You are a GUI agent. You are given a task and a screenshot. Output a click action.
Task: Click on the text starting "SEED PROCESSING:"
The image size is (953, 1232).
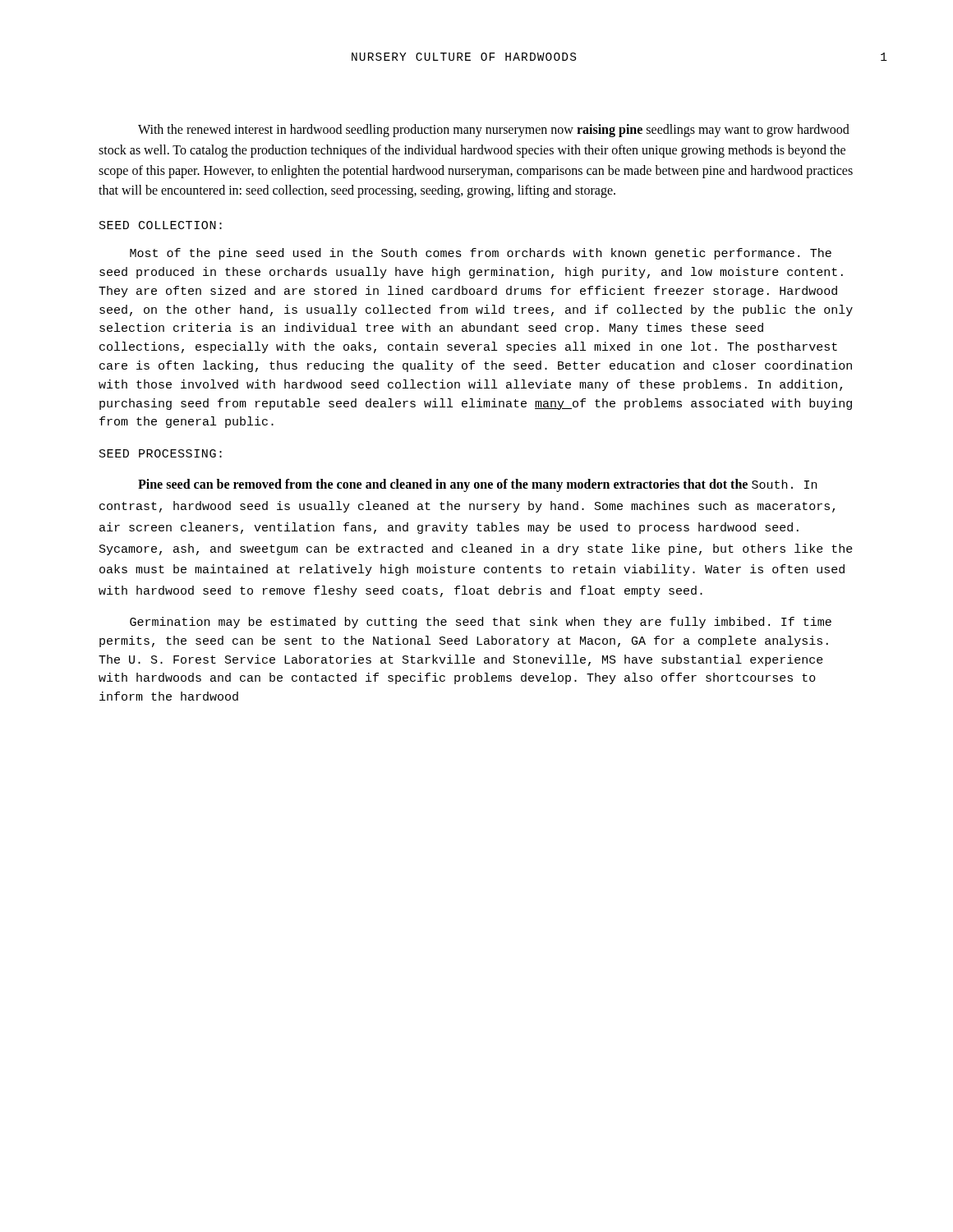(162, 455)
